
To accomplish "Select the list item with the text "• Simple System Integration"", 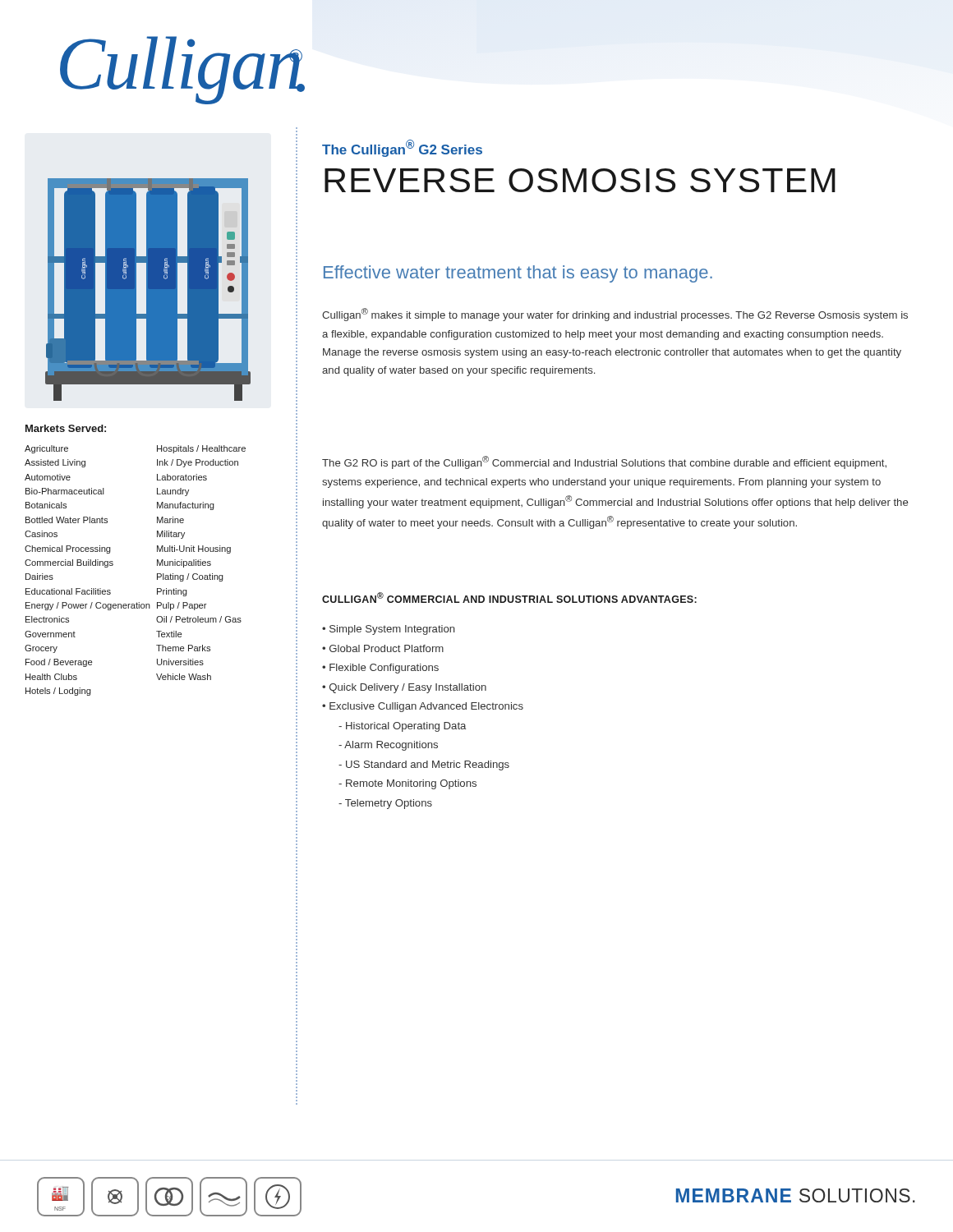I will [x=389, y=629].
